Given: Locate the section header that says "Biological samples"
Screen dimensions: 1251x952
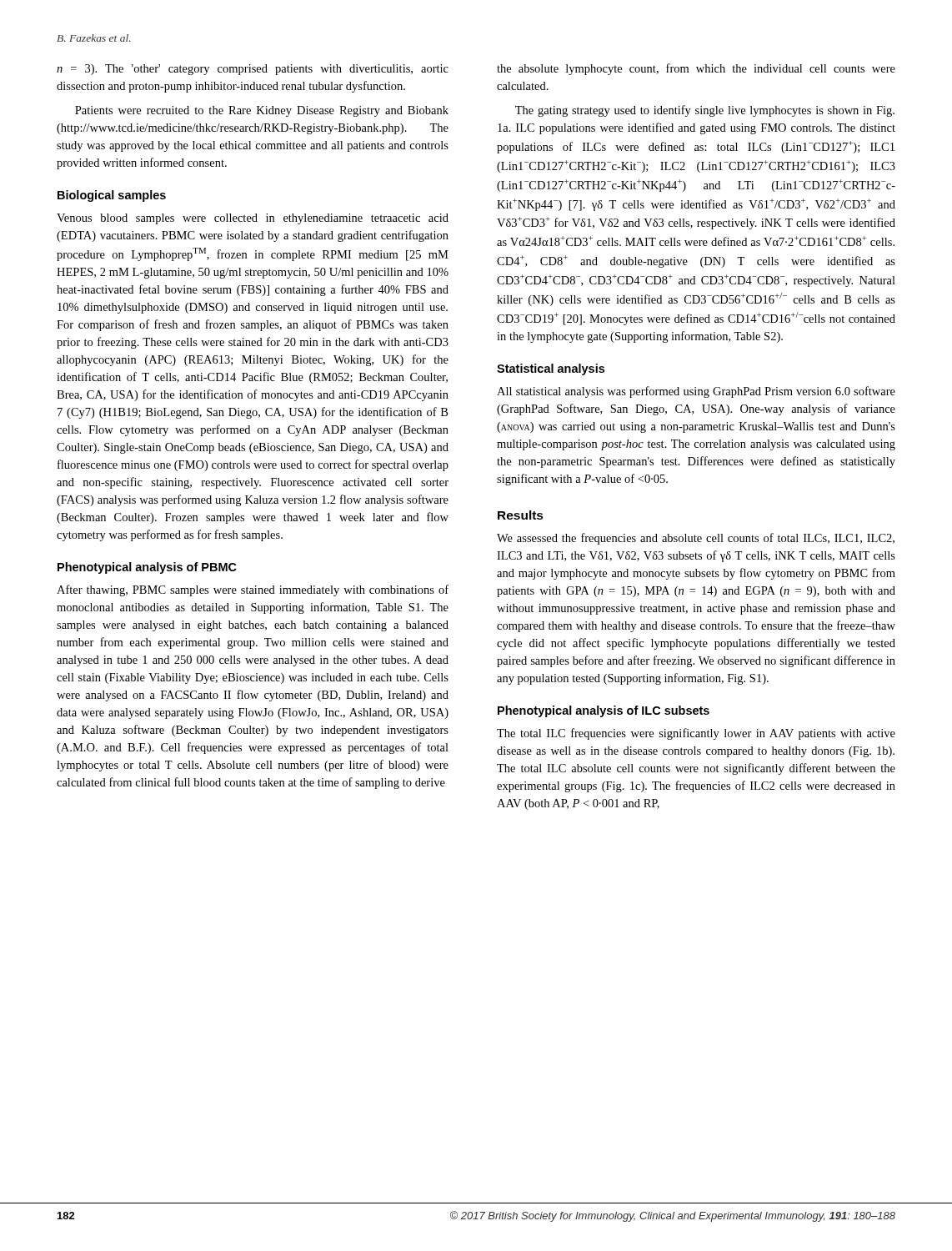Looking at the screenshot, I should pos(111,195).
